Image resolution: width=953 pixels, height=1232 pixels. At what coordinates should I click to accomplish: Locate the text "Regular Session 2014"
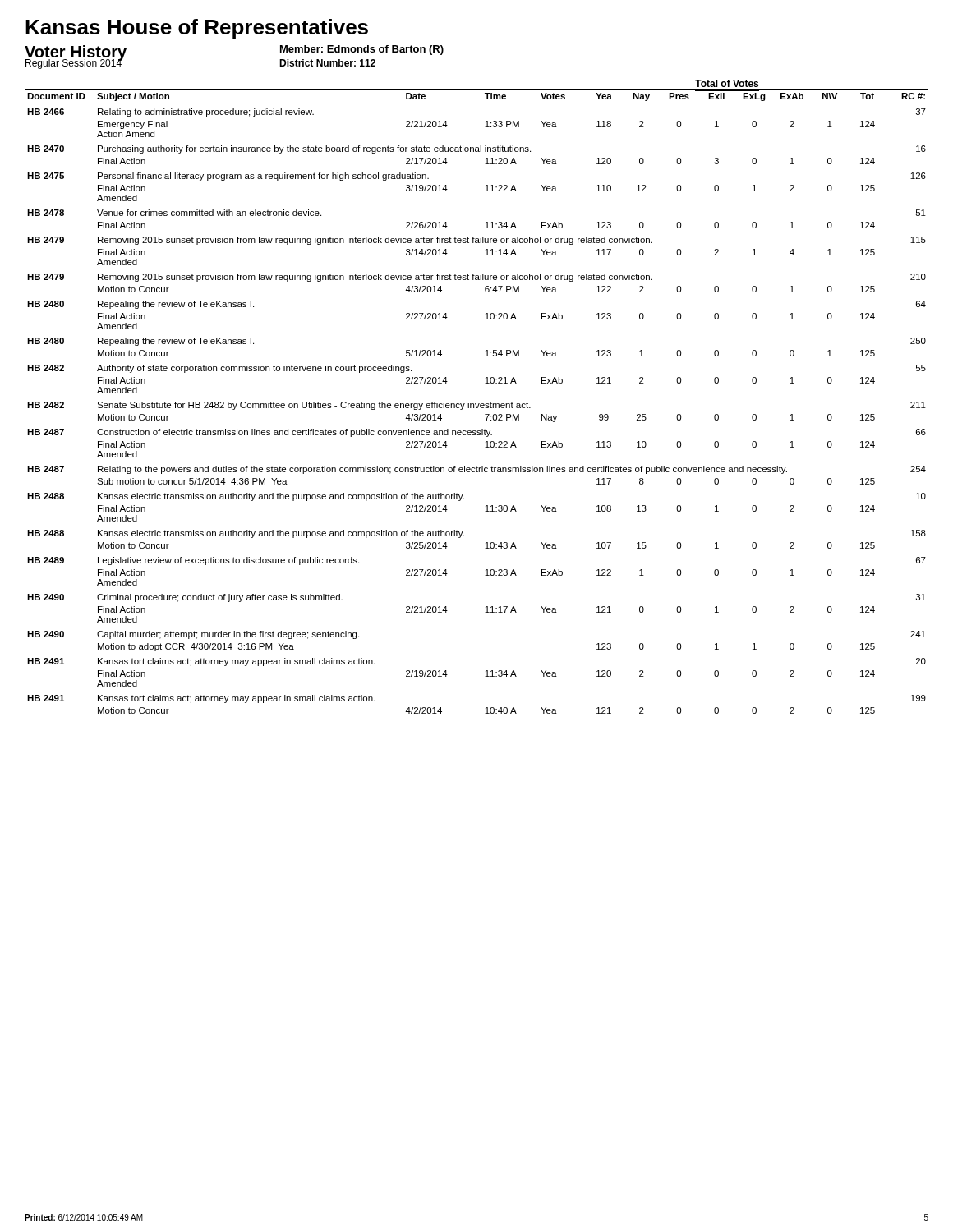[x=73, y=63]
